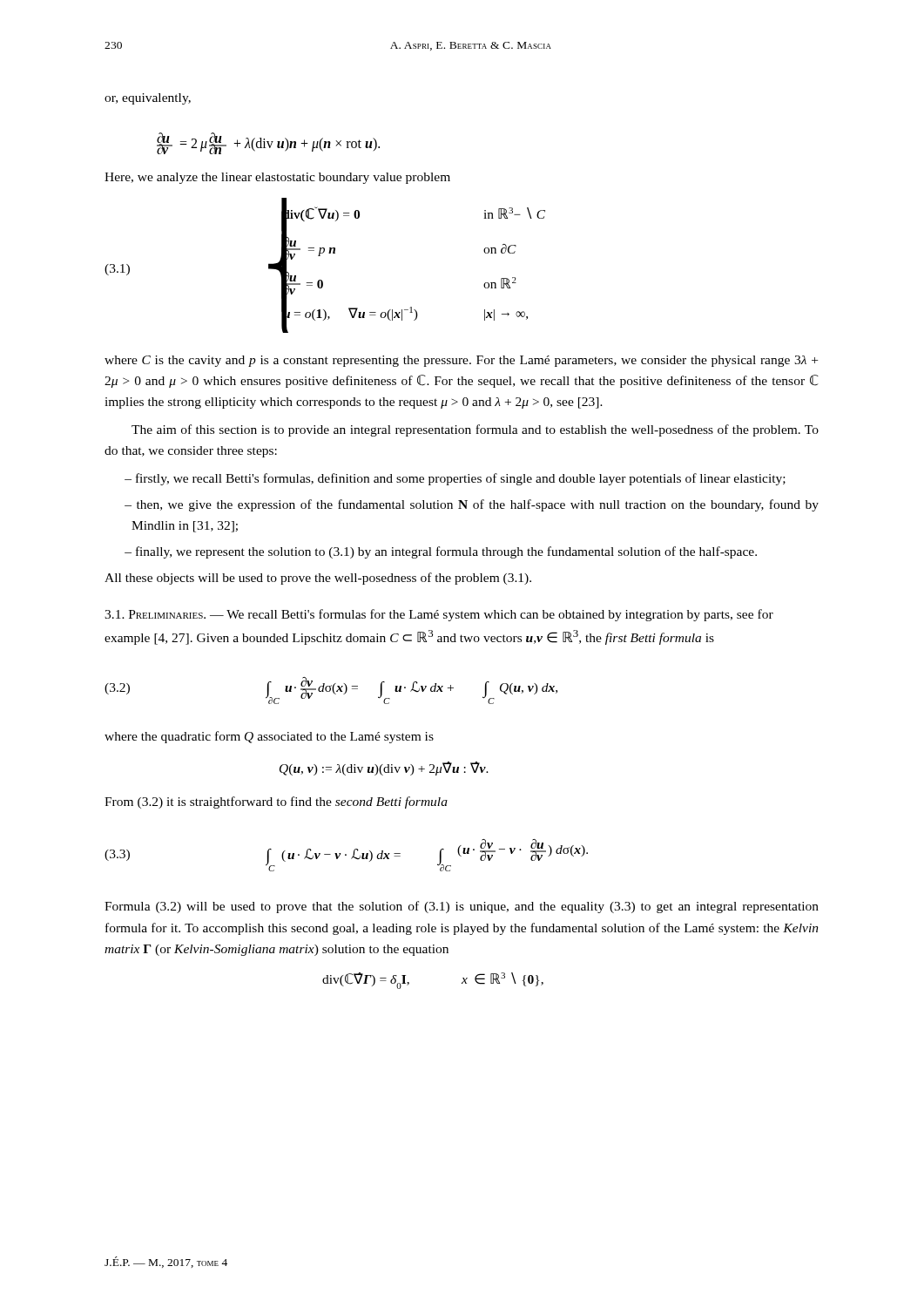
Task: Locate the region starting "(3.2) ∫ ∂C u · ∂"
Action: pos(462,687)
